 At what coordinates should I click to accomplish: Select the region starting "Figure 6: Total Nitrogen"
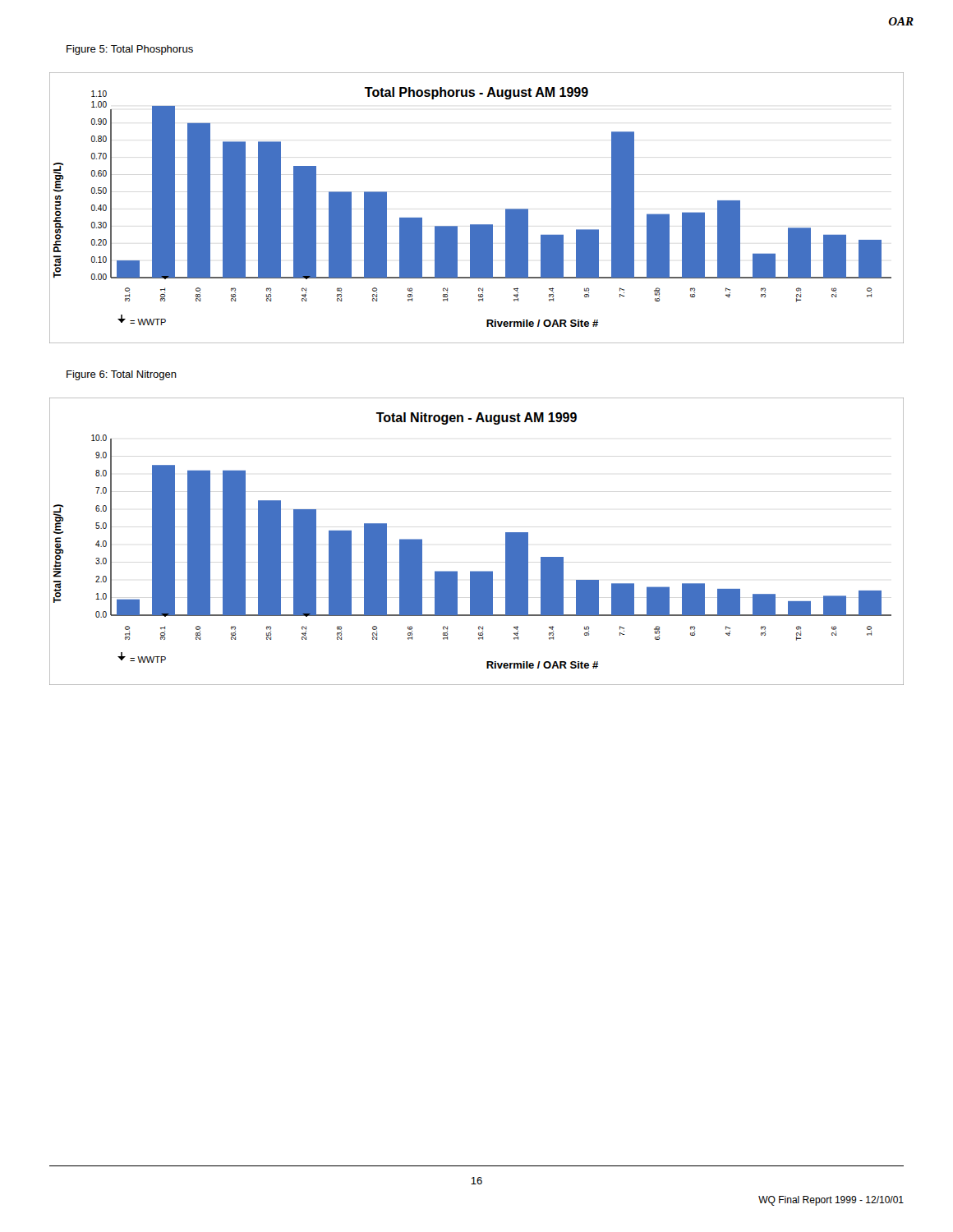tap(121, 374)
